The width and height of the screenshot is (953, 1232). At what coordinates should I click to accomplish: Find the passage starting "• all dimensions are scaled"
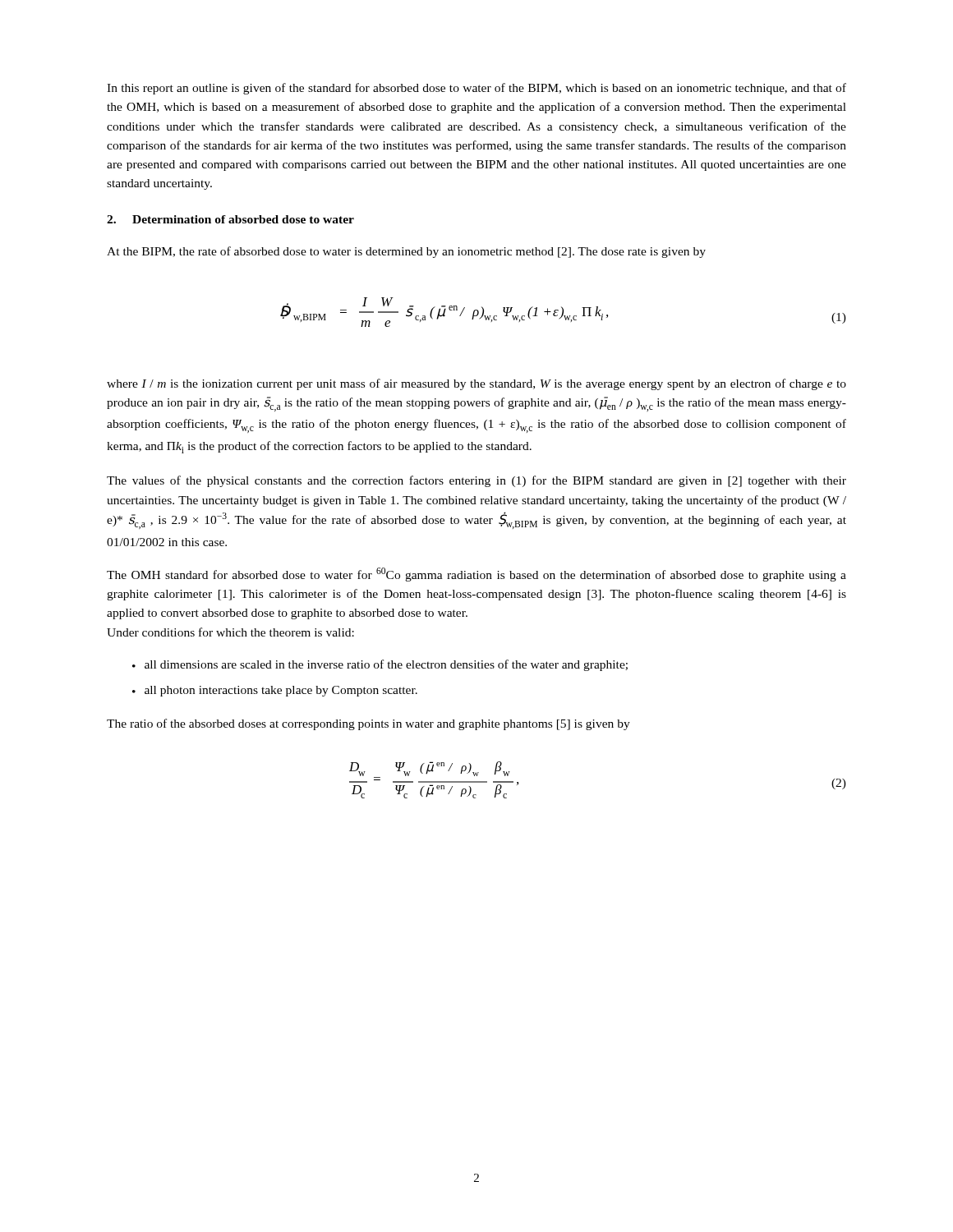(x=380, y=665)
